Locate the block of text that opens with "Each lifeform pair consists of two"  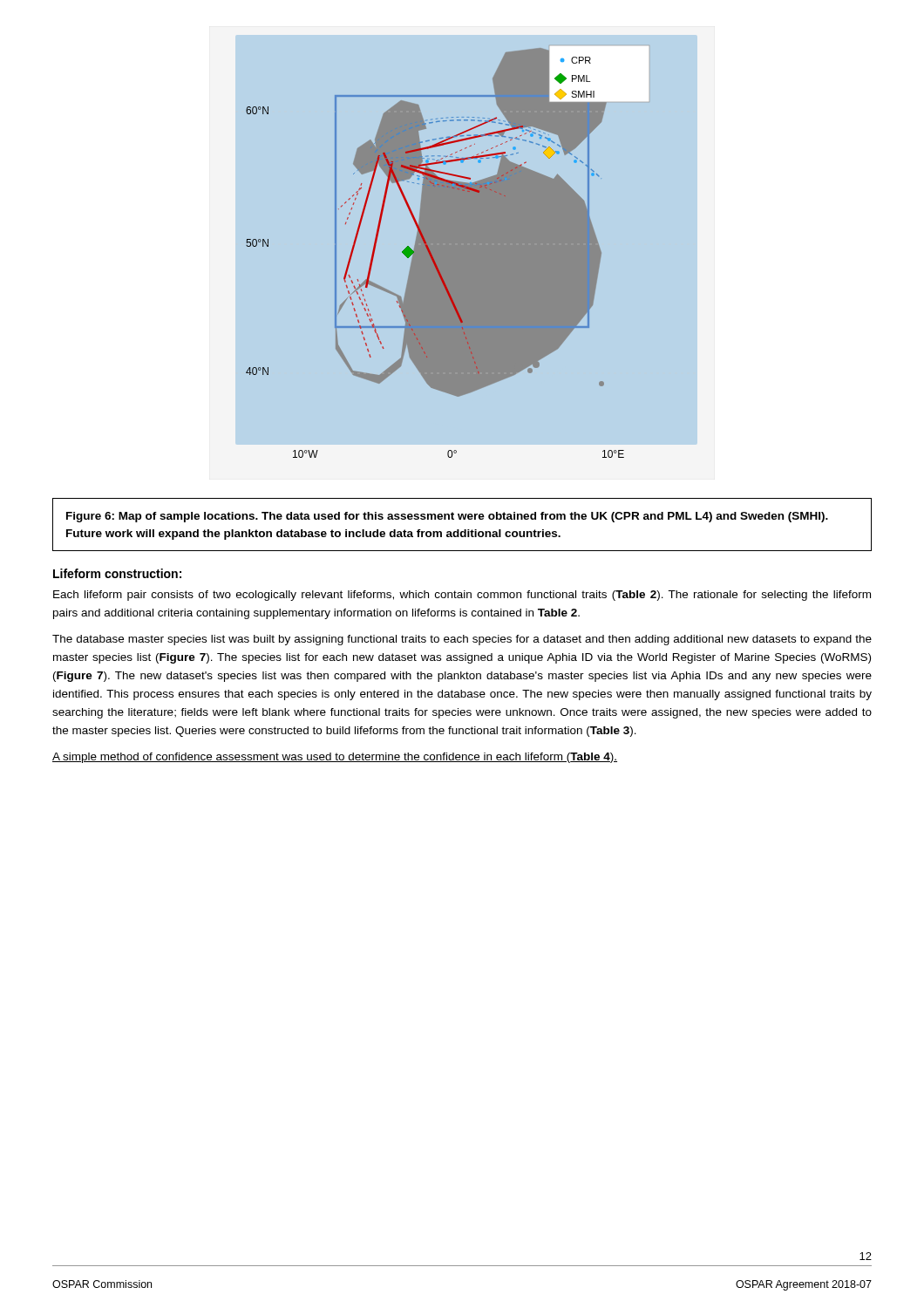point(462,604)
